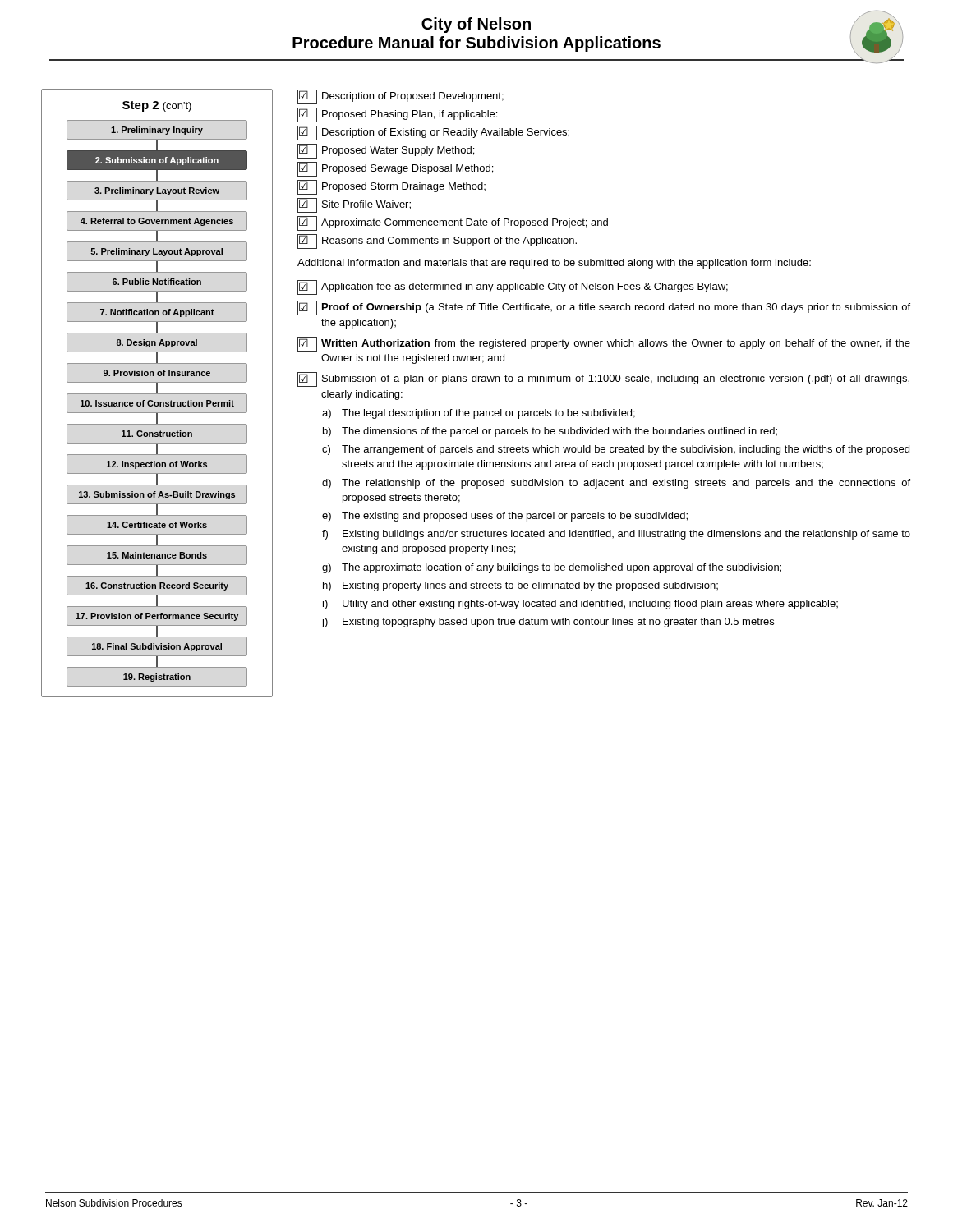Image resolution: width=953 pixels, height=1232 pixels.
Task: Locate the block starting "e) The existing and proposed"
Action: point(505,516)
